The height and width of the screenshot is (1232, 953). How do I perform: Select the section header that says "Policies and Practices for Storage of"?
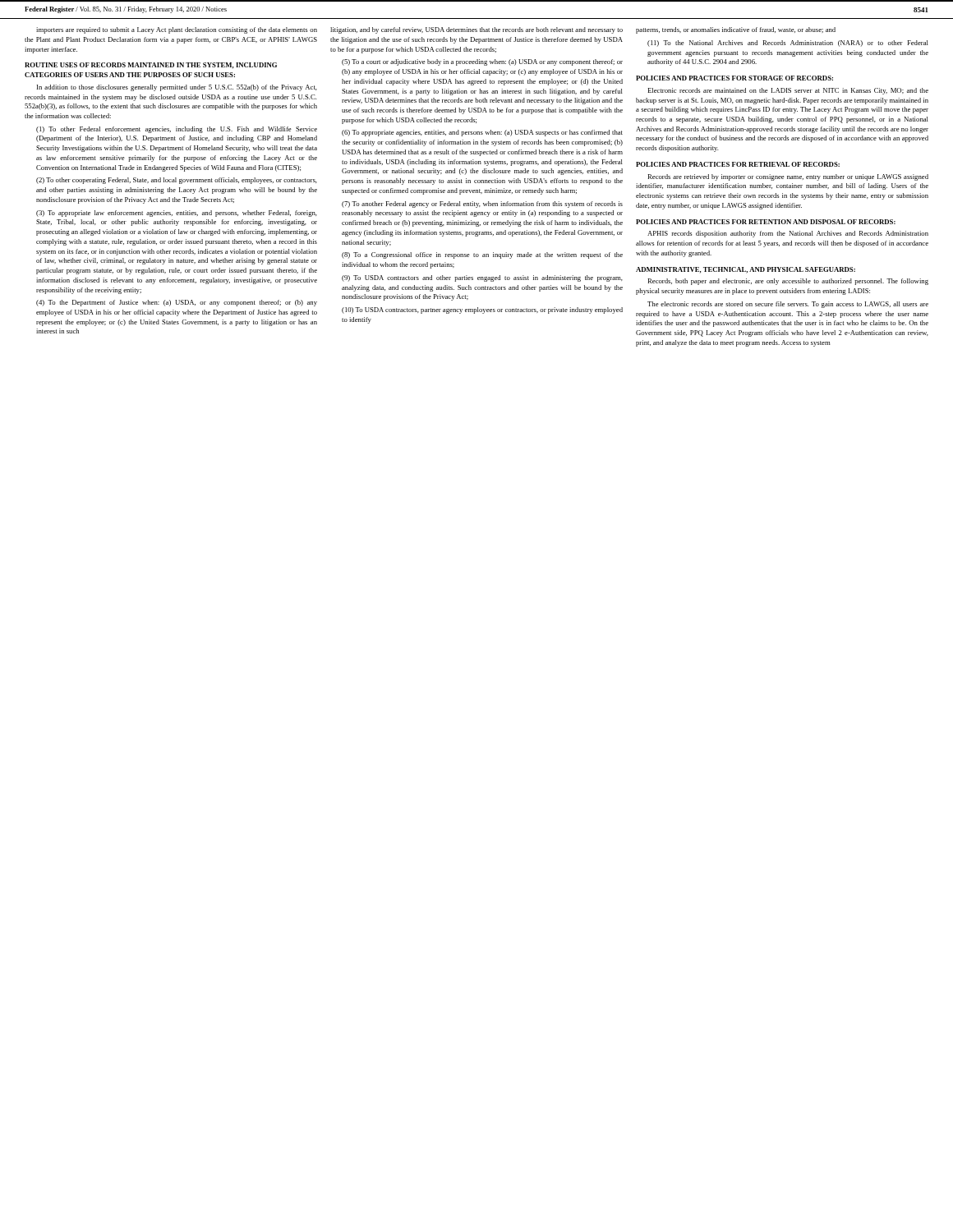pyautogui.click(x=735, y=78)
